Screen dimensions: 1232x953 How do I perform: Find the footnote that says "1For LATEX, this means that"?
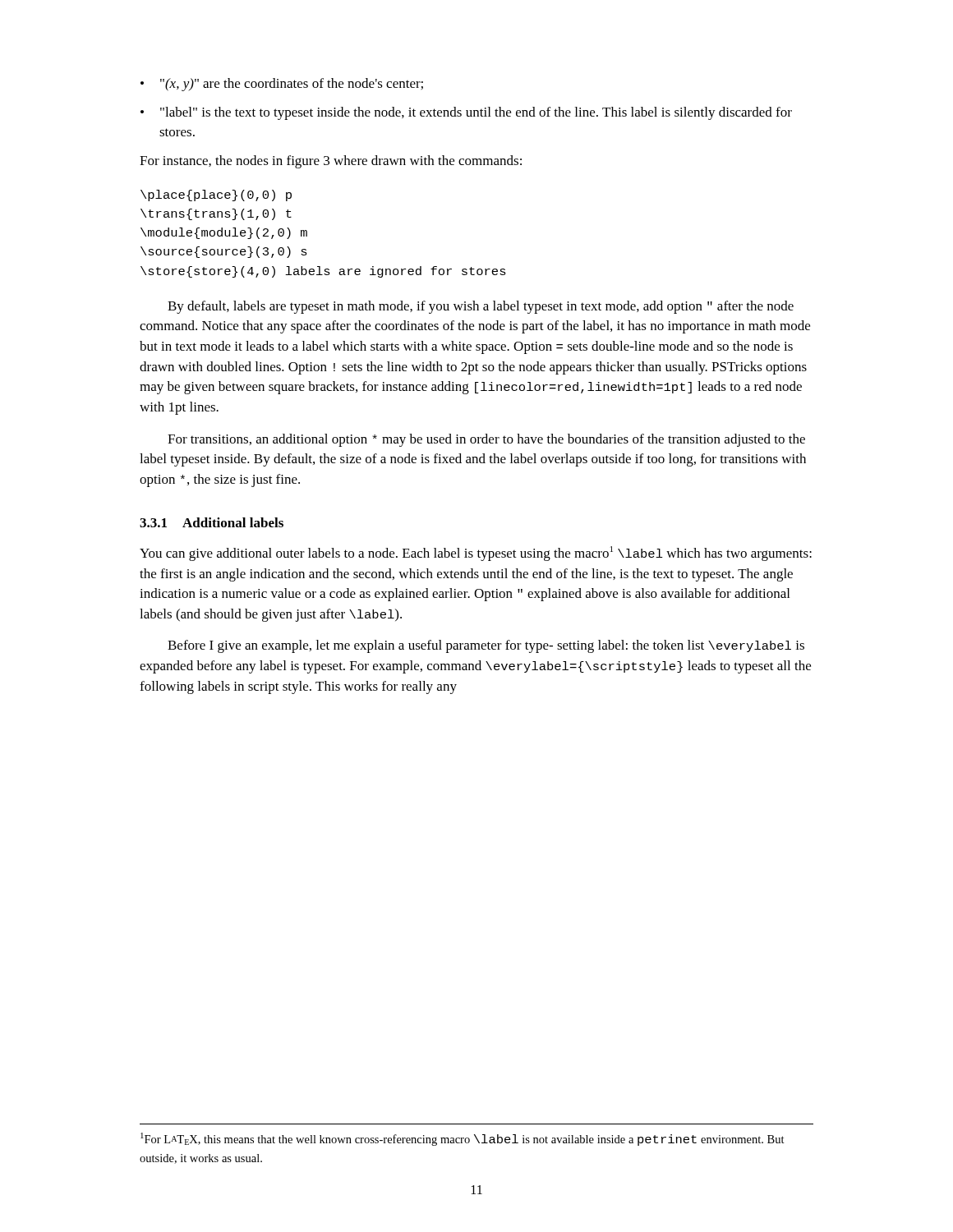coord(462,1147)
